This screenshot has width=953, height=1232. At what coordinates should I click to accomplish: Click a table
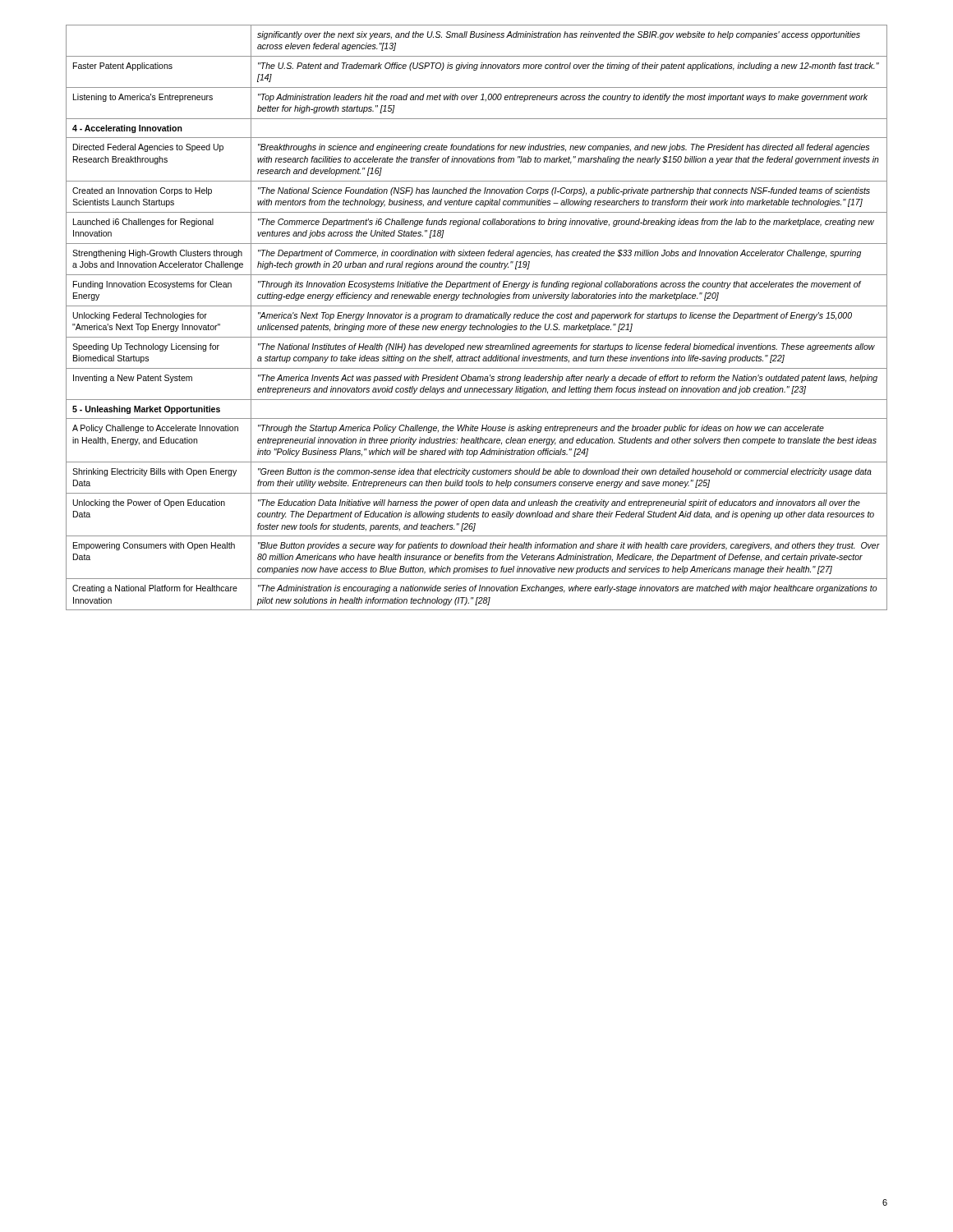coord(476,318)
